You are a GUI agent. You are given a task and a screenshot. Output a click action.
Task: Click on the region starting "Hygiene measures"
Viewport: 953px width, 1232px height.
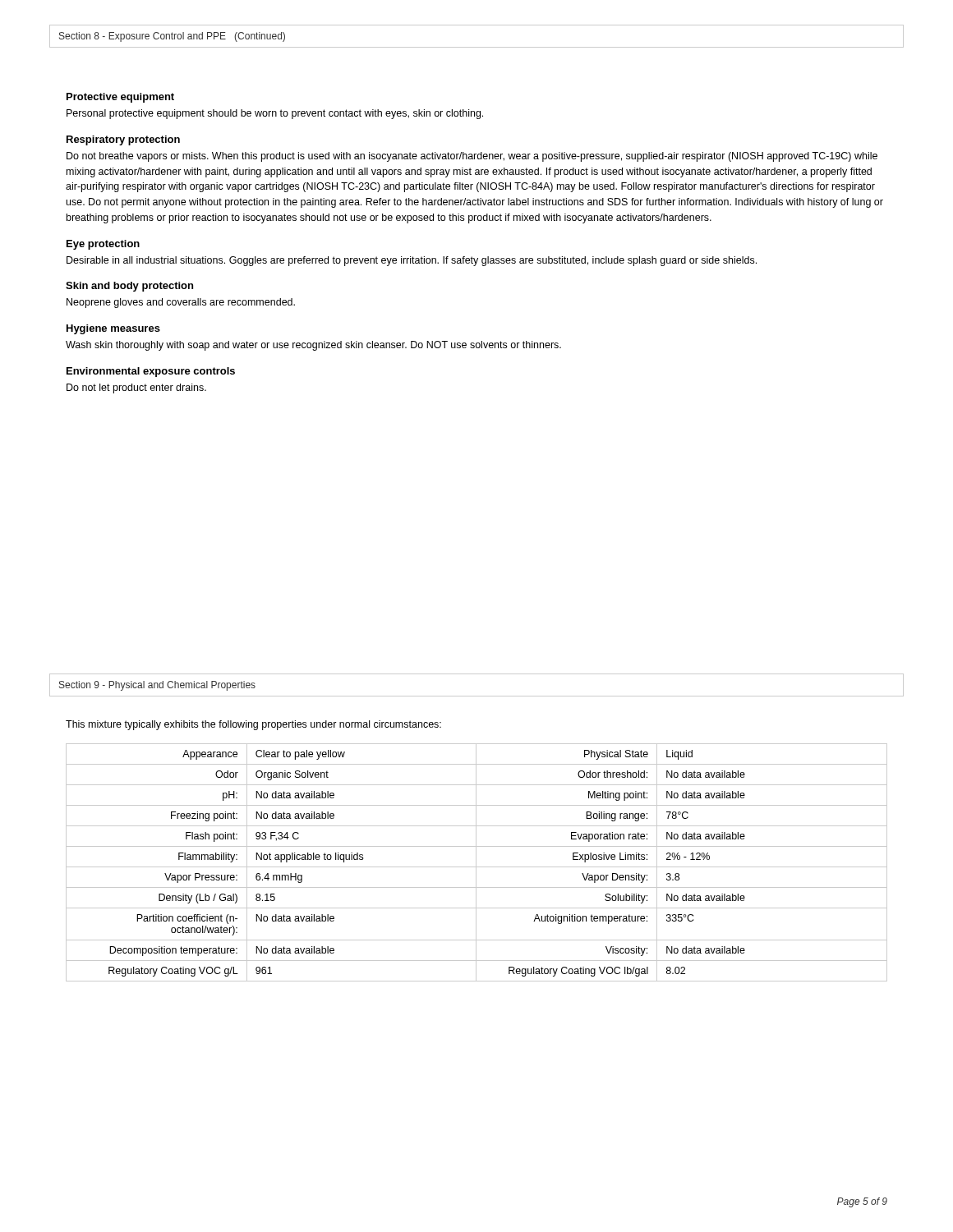113,328
